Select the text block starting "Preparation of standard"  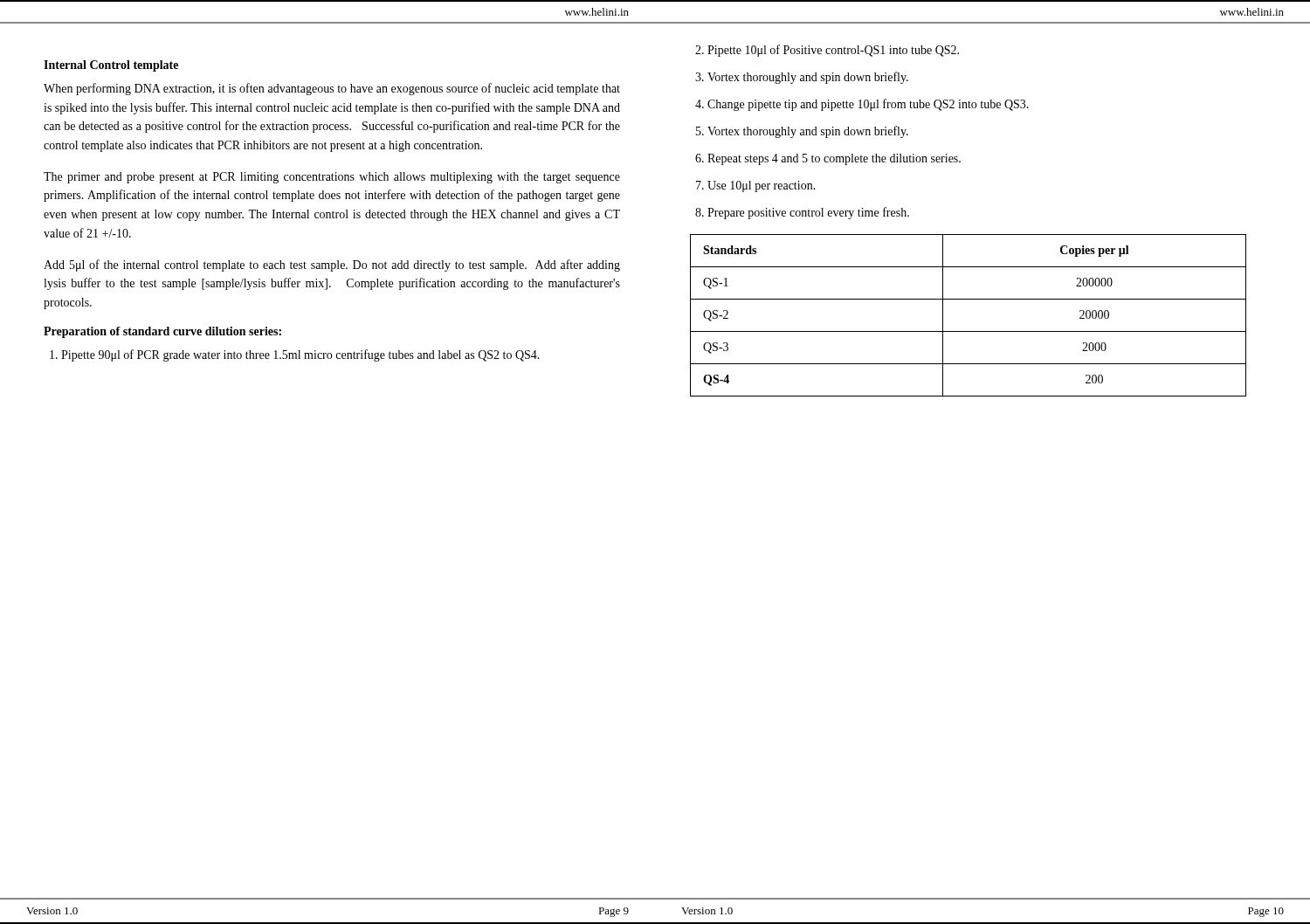(x=163, y=331)
